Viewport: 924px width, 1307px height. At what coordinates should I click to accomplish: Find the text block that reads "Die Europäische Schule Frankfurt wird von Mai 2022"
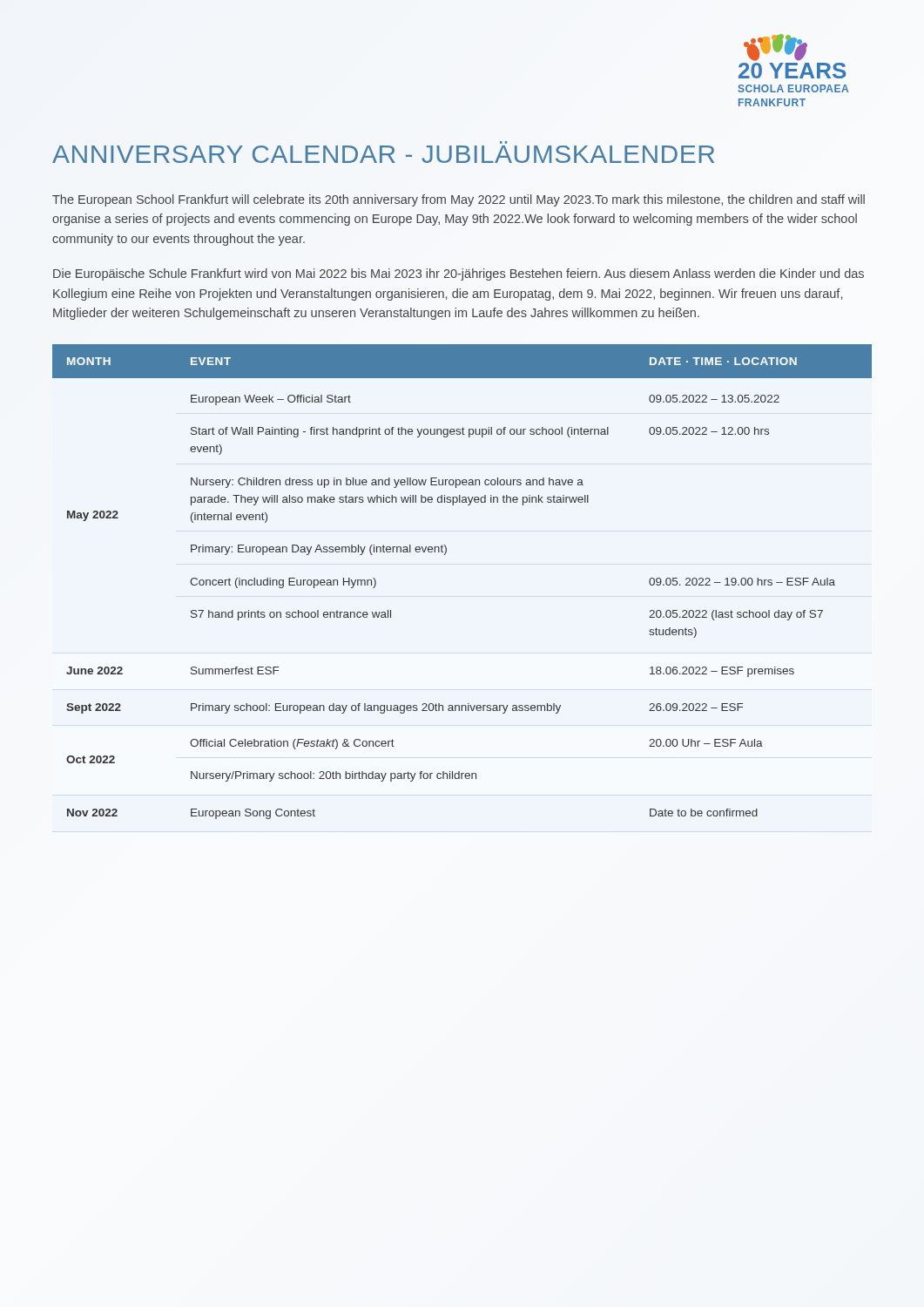pyautogui.click(x=458, y=294)
